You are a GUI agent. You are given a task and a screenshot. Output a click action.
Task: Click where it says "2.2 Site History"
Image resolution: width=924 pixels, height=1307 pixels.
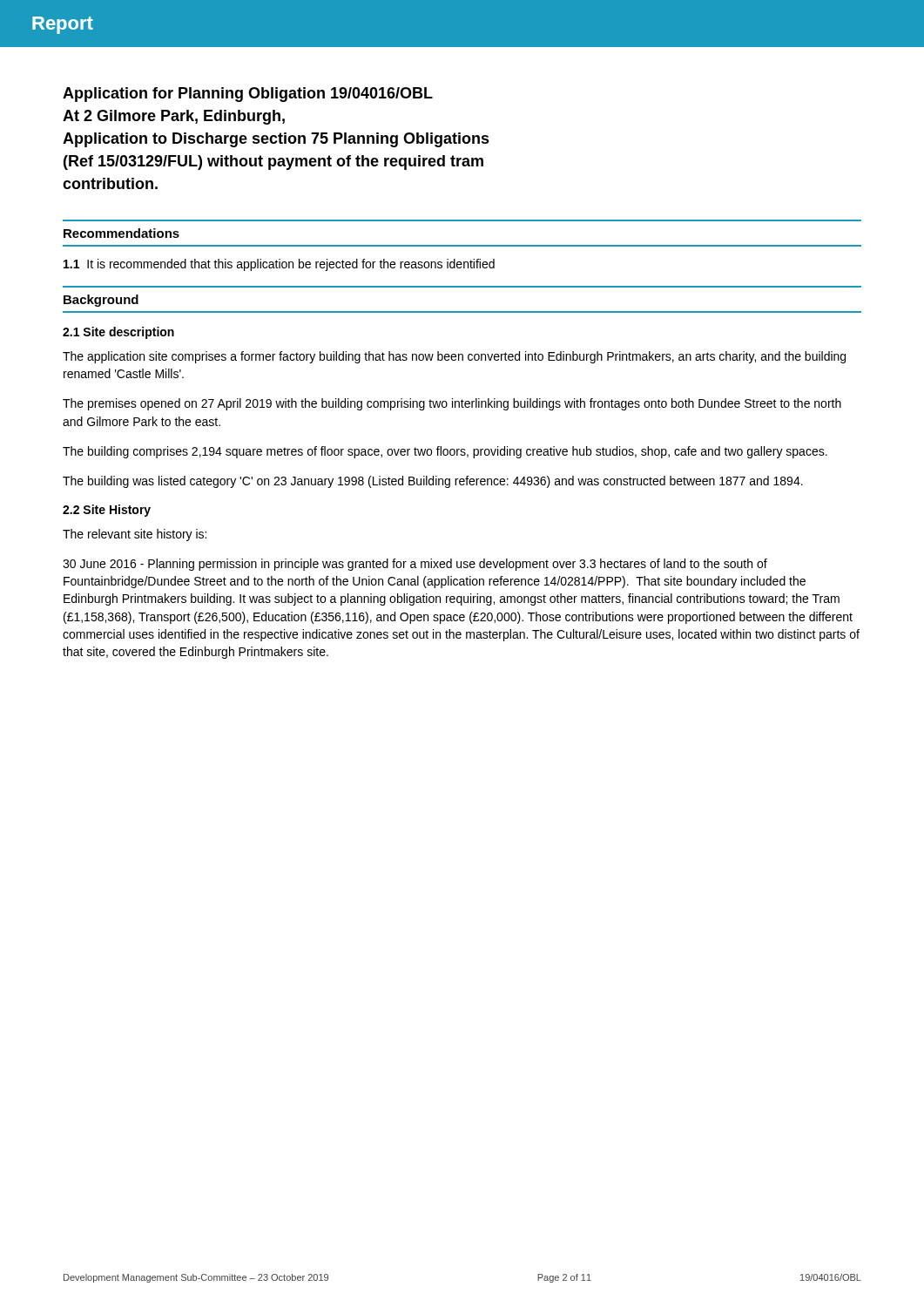point(107,509)
